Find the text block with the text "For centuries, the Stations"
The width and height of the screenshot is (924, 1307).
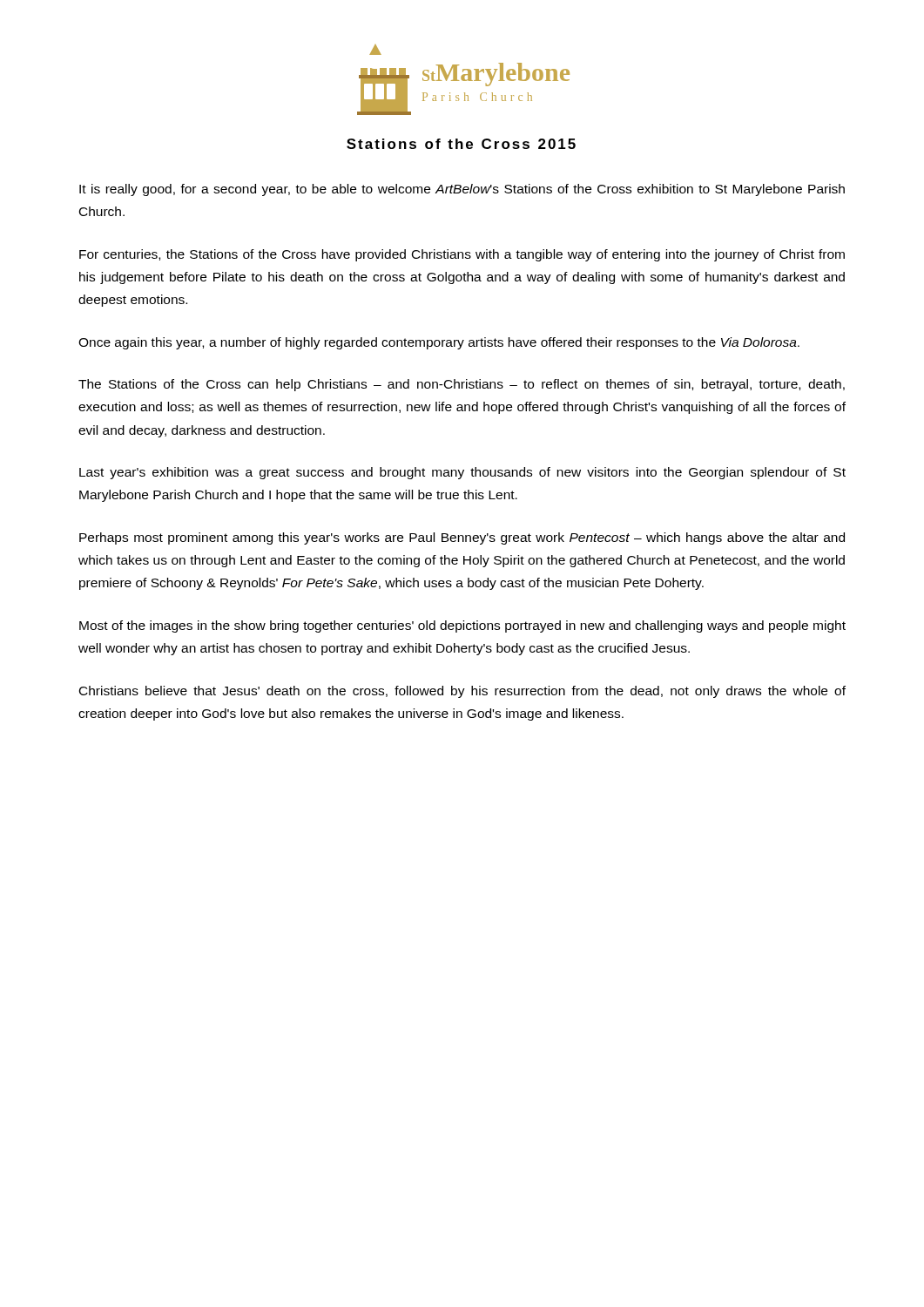(462, 277)
